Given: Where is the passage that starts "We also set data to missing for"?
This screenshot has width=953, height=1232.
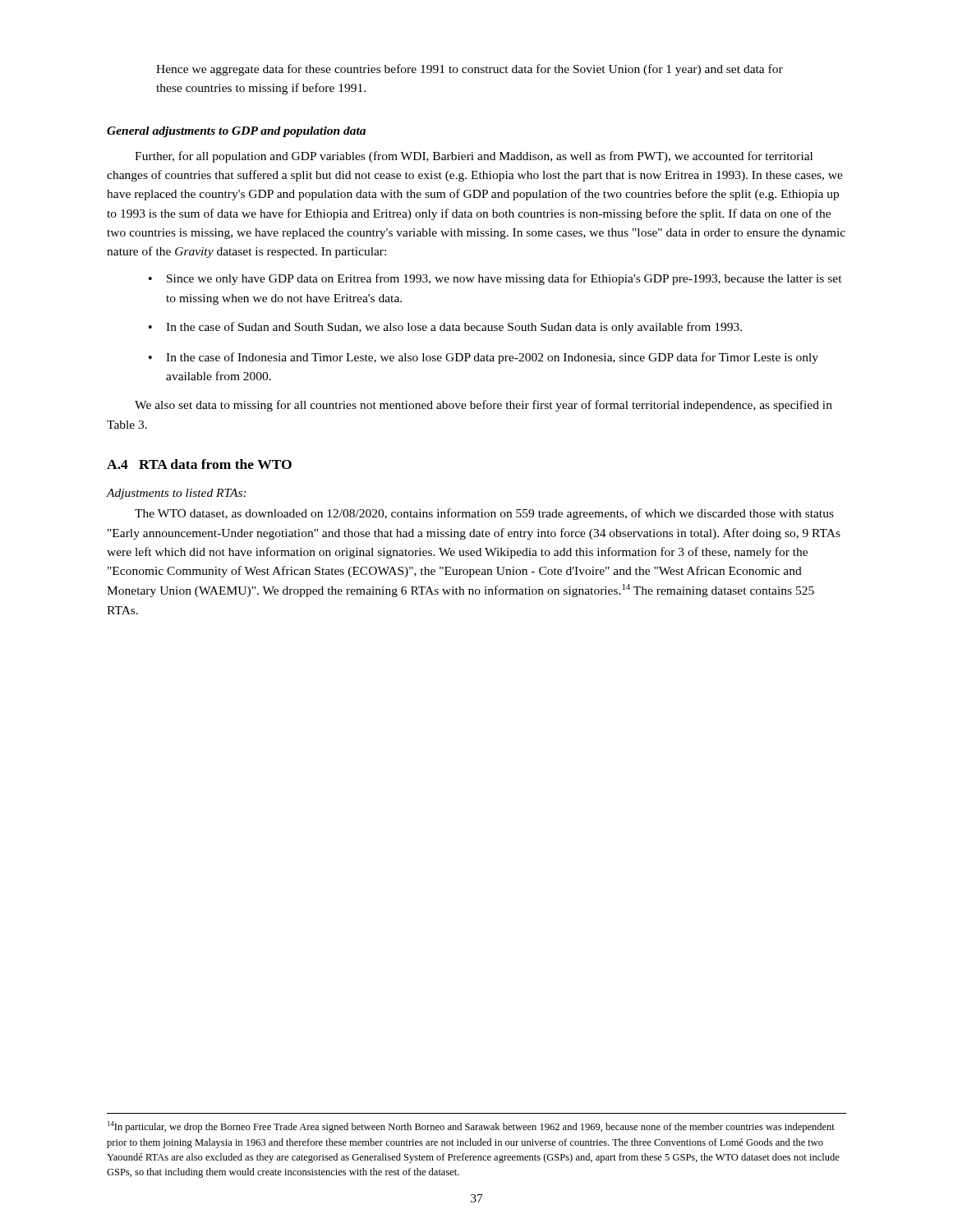Looking at the screenshot, I should tap(476, 414).
